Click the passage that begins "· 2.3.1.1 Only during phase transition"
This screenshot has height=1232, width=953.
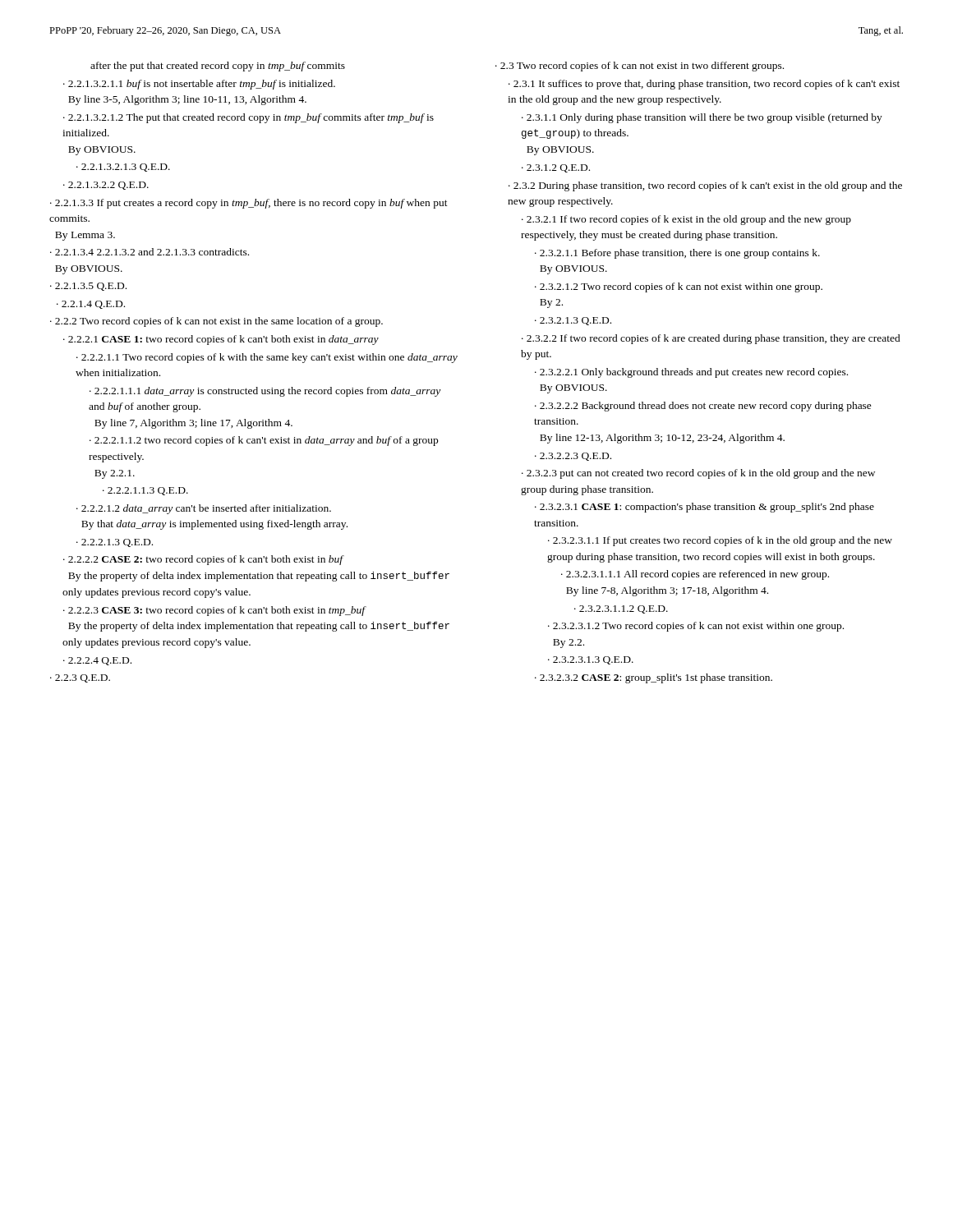(702, 118)
